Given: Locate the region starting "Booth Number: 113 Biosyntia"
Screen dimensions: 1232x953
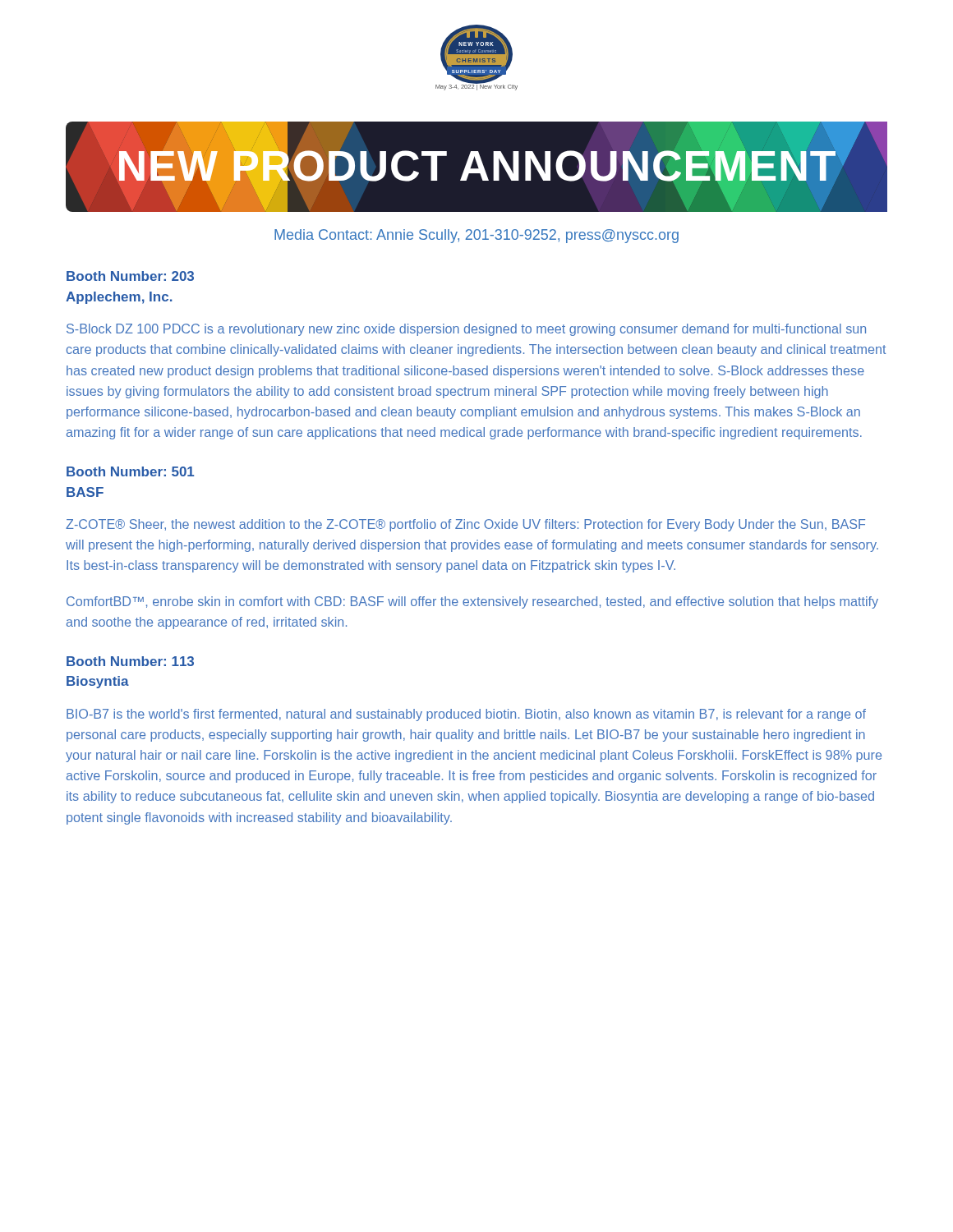Looking at the screenshot, I should click(x=130, y=672).
